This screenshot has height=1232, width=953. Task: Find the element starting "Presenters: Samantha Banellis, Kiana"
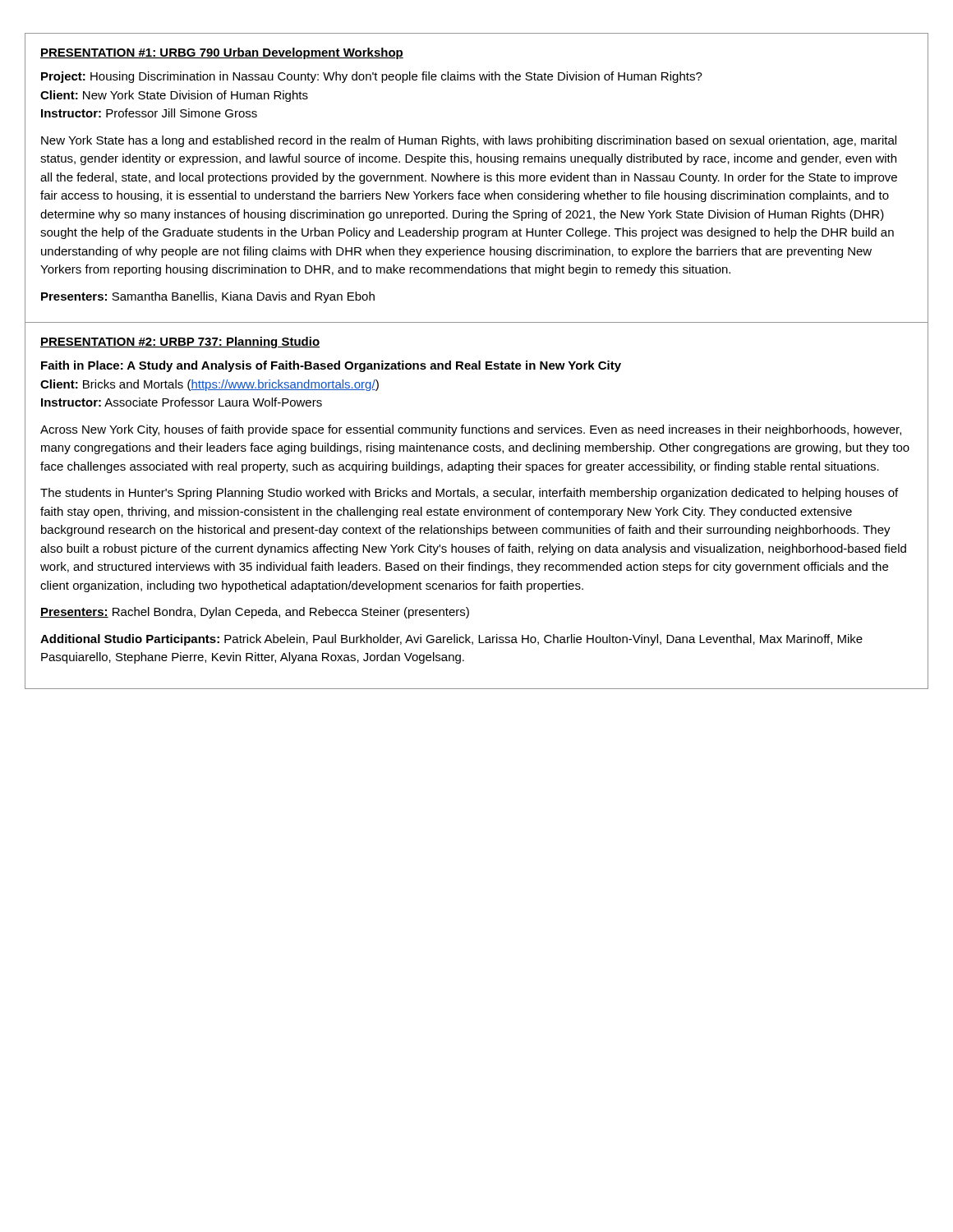click(x=208, y=296)
